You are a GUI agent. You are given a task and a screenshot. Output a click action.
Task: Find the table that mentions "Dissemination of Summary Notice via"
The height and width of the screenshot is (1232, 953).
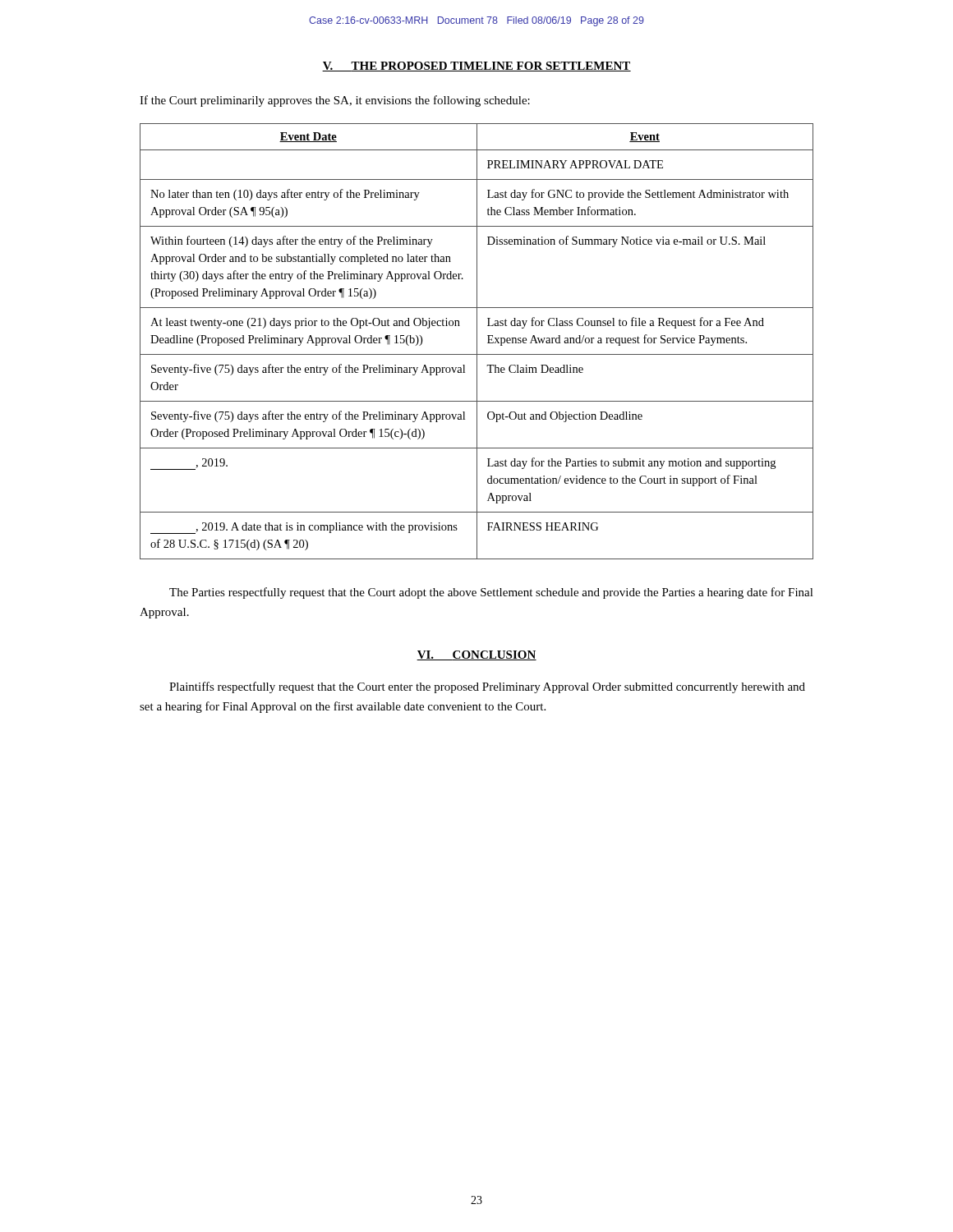476,341
